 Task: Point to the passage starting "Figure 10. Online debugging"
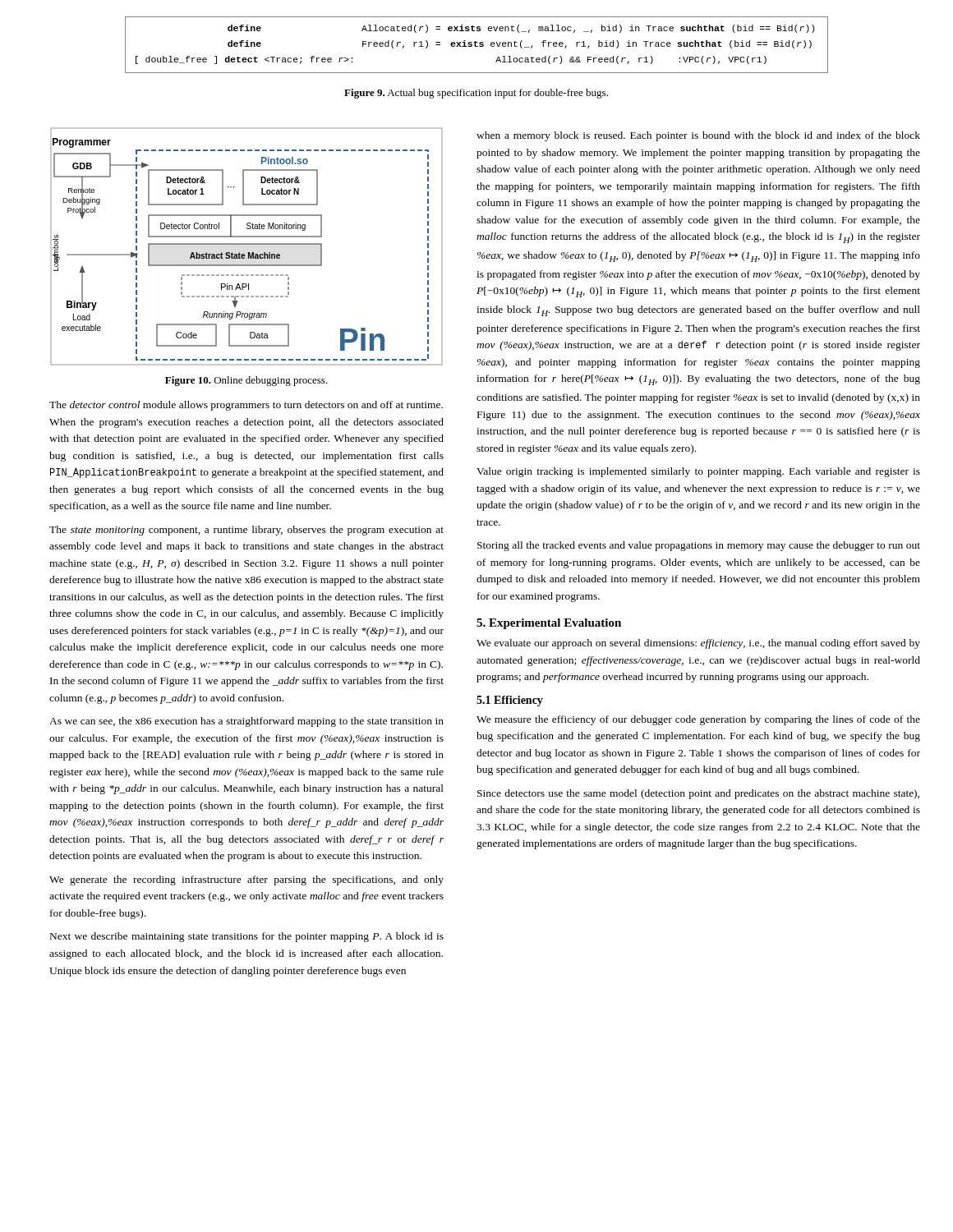[246, 380]
